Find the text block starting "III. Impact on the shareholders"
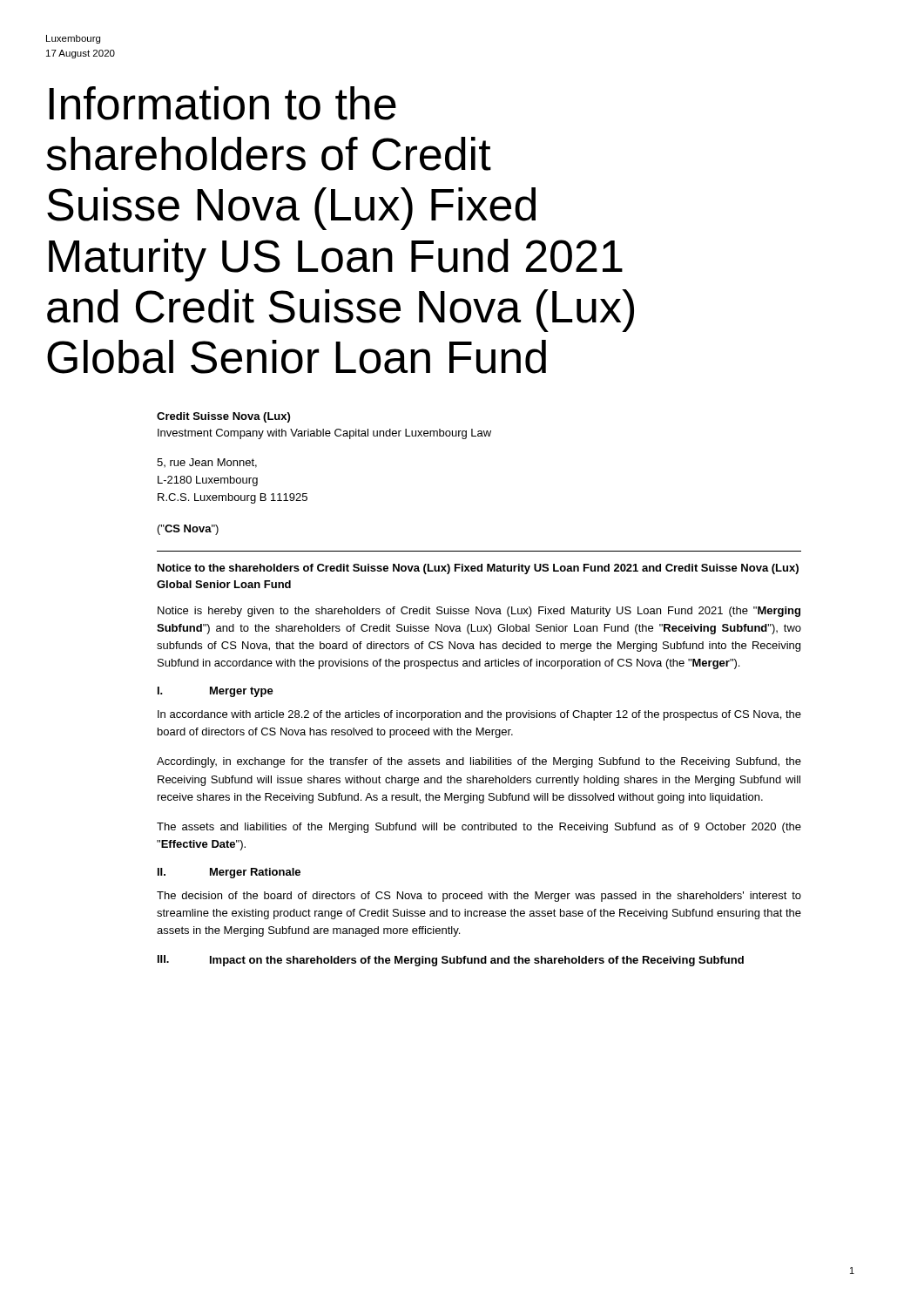924x1307 pixels. click(x=451, y=960)
